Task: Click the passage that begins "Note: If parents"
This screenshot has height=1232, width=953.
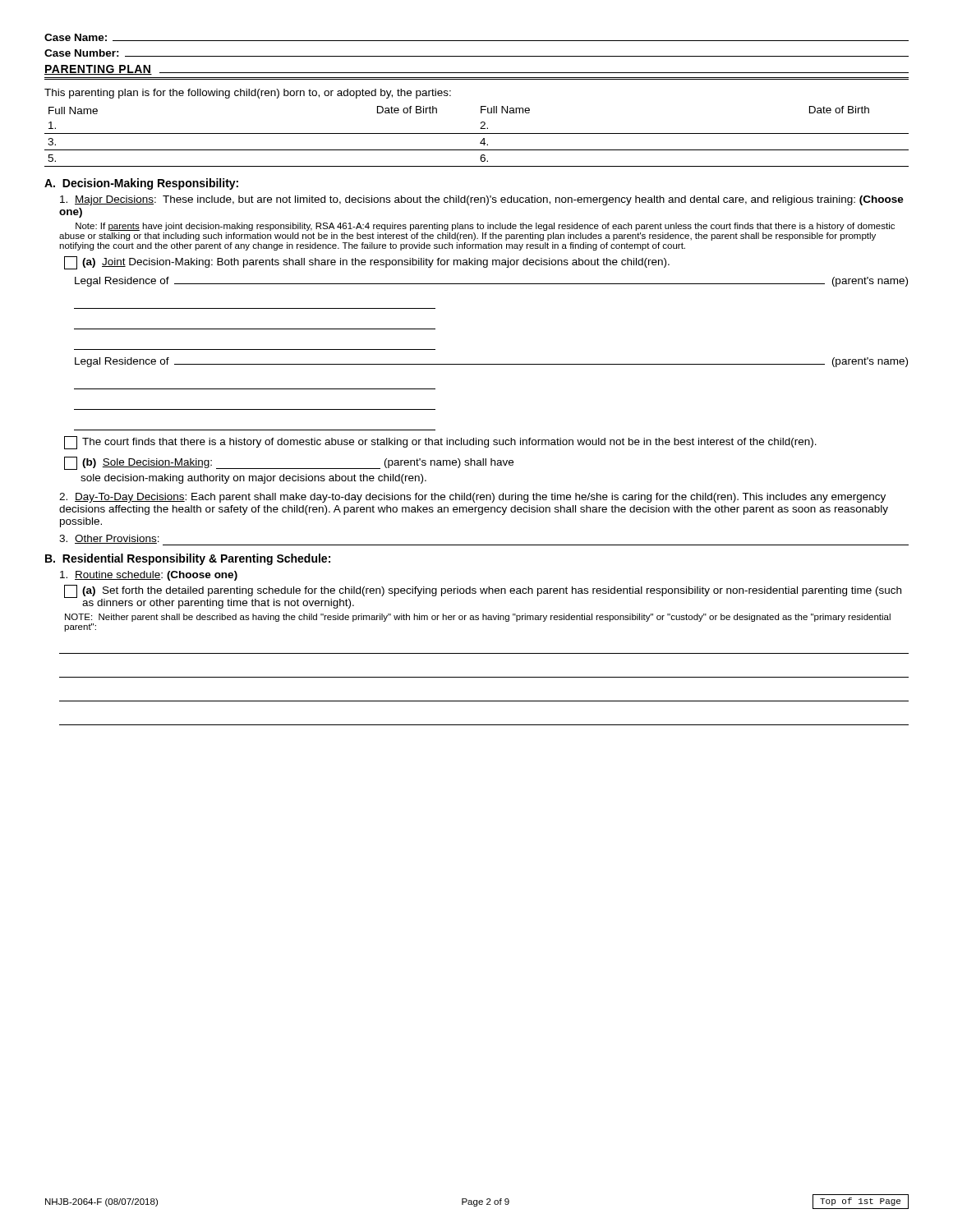Action: coord(477,236)
